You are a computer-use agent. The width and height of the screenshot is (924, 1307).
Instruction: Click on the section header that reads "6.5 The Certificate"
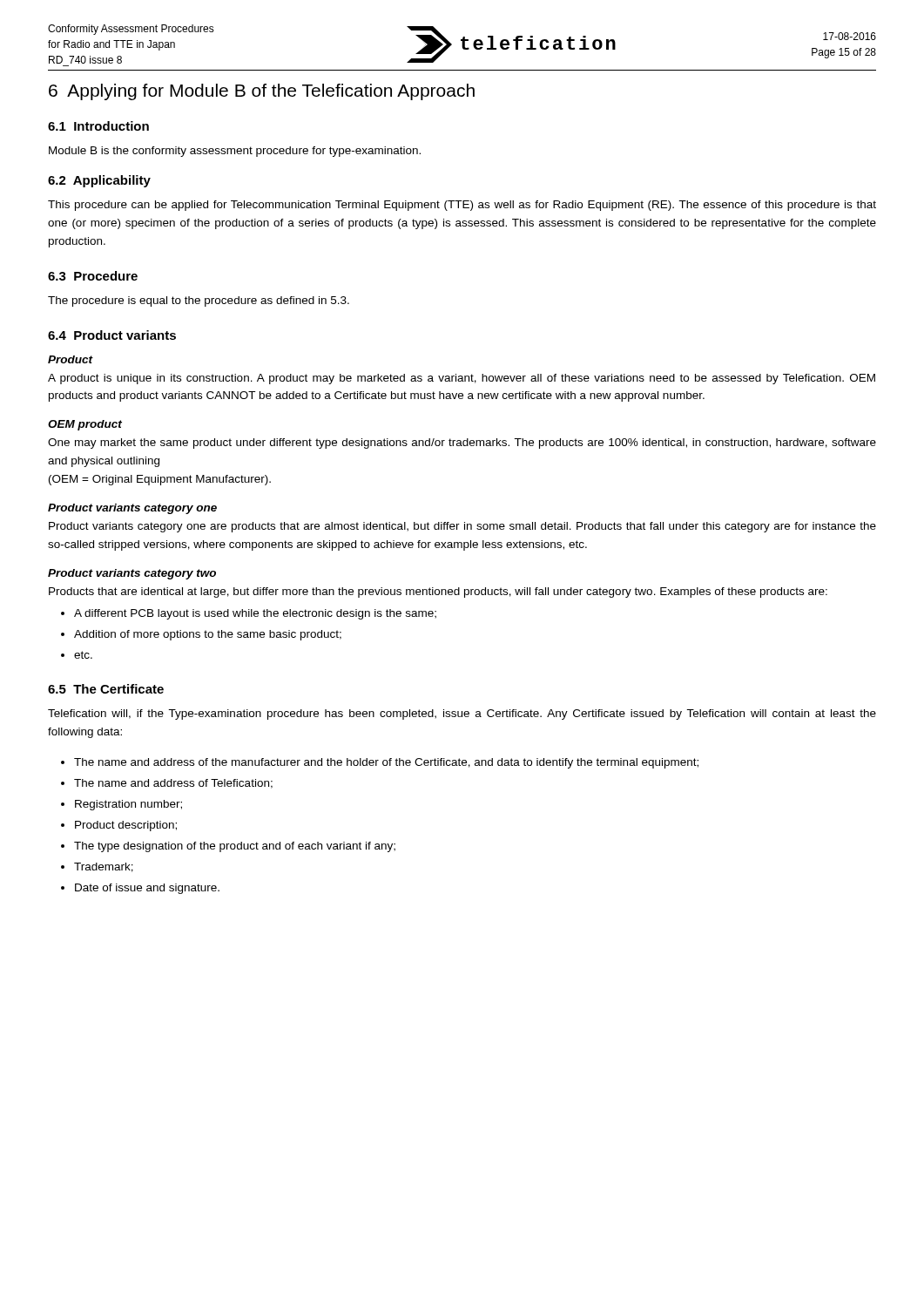click(x=106, y=689)
